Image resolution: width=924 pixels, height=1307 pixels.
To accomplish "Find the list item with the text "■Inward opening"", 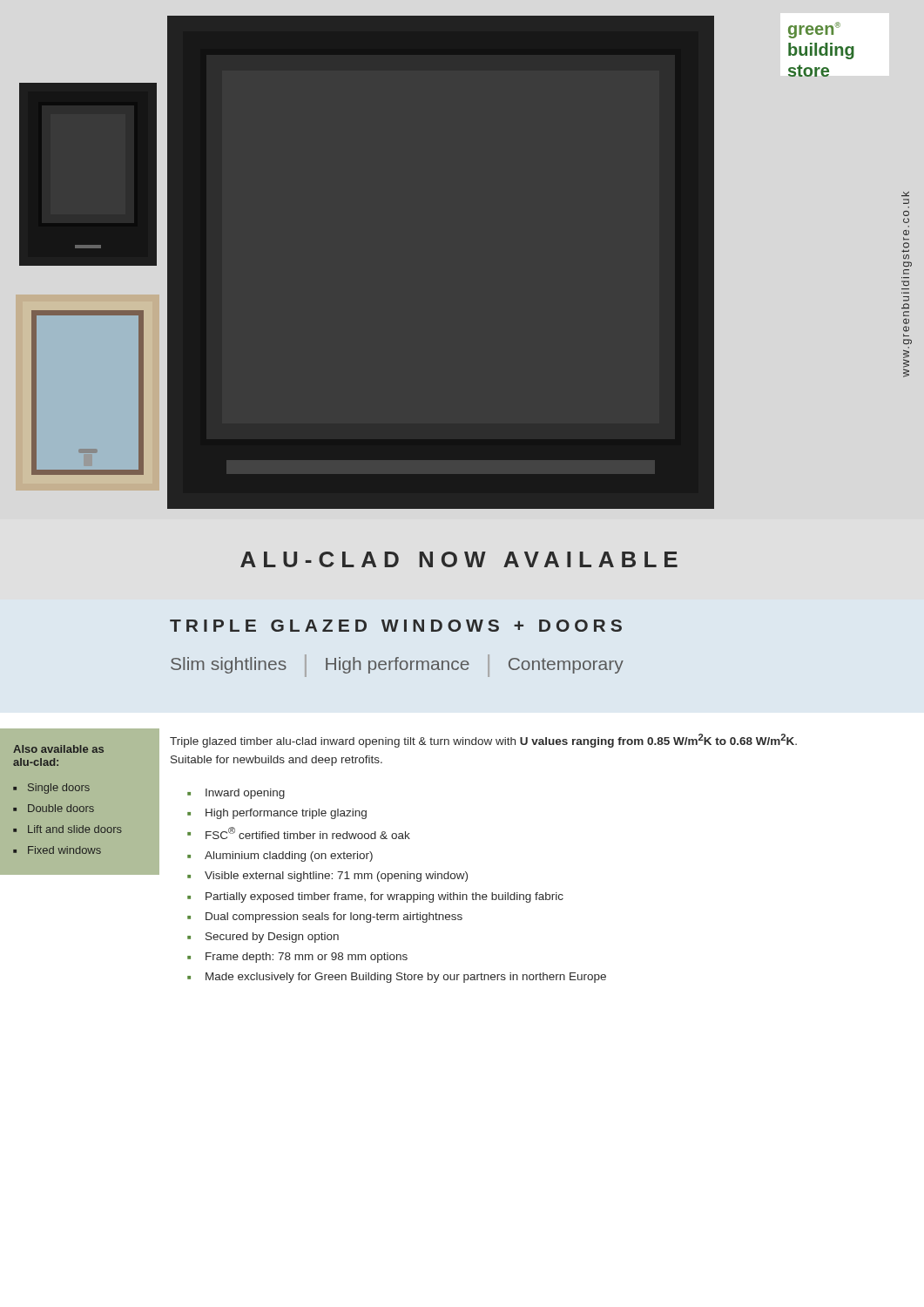I will (236, 793).
